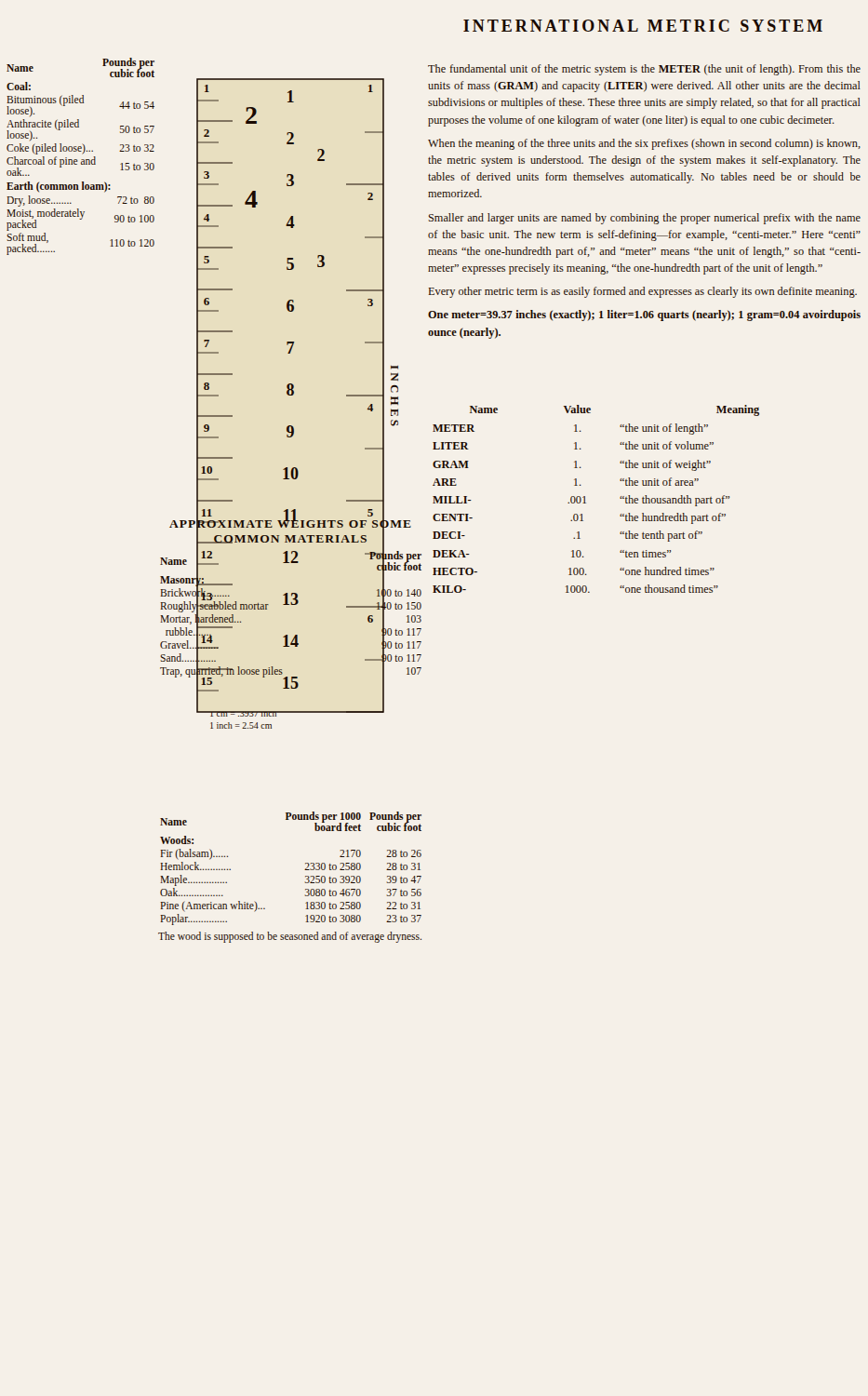The image size is (868, 1396).
Task: Select the table that reads "3080 to 4670"
Action: click(x=291, y=876)
